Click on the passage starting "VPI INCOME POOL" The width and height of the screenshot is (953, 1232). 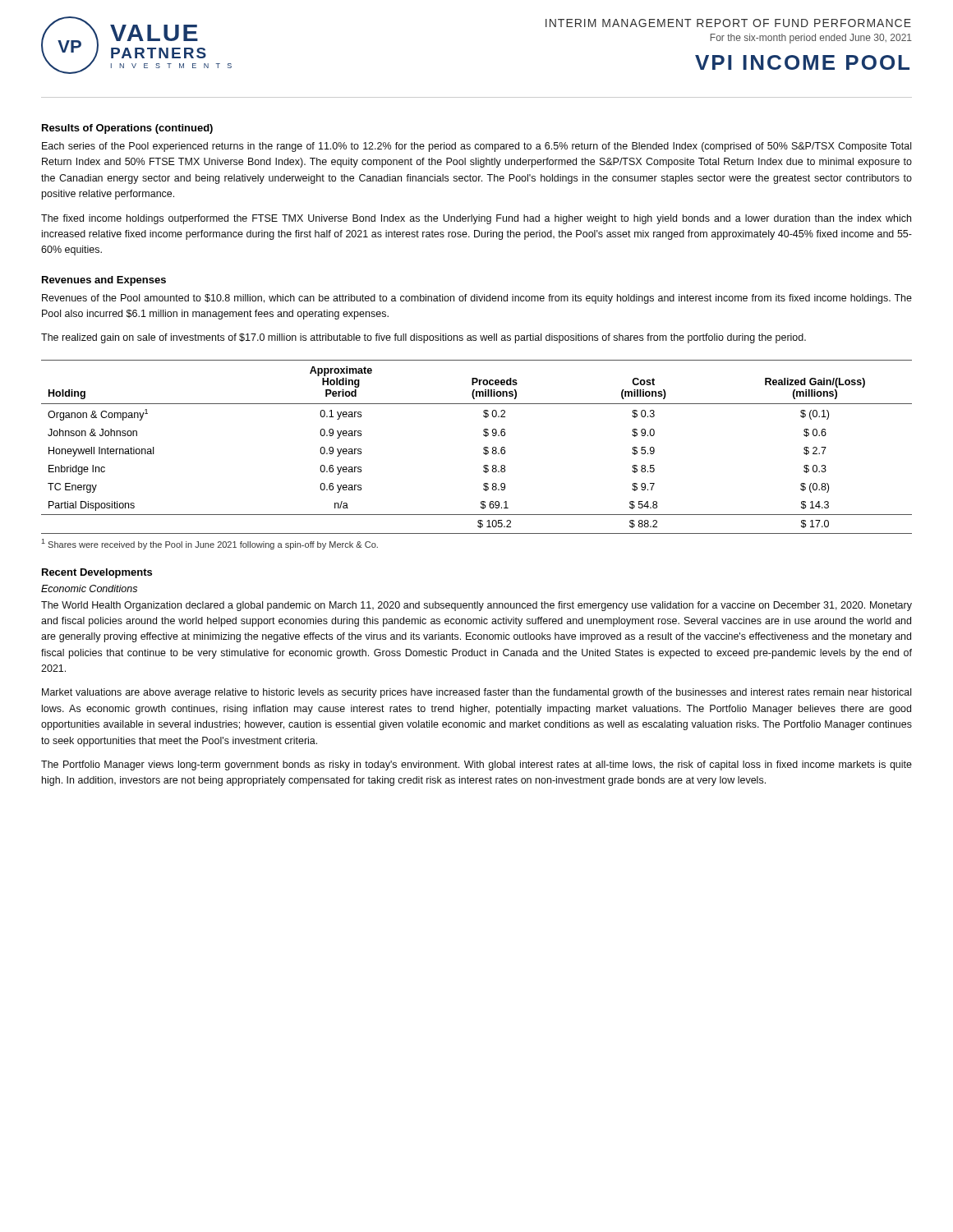[803, 62]
